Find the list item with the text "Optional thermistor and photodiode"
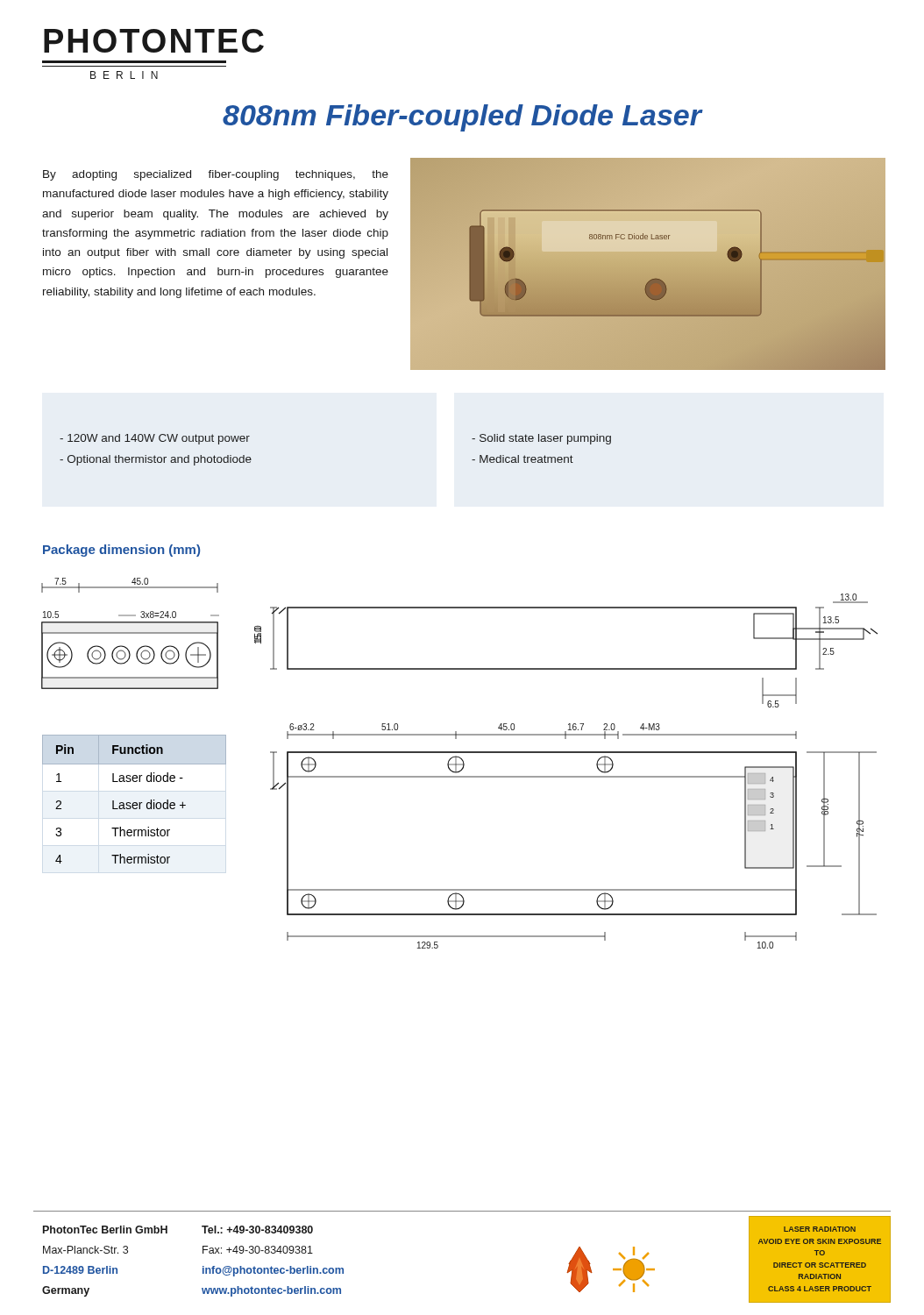Image resolution: width=924 pixels, height=1315 pixels. click(x=156, y=459)
